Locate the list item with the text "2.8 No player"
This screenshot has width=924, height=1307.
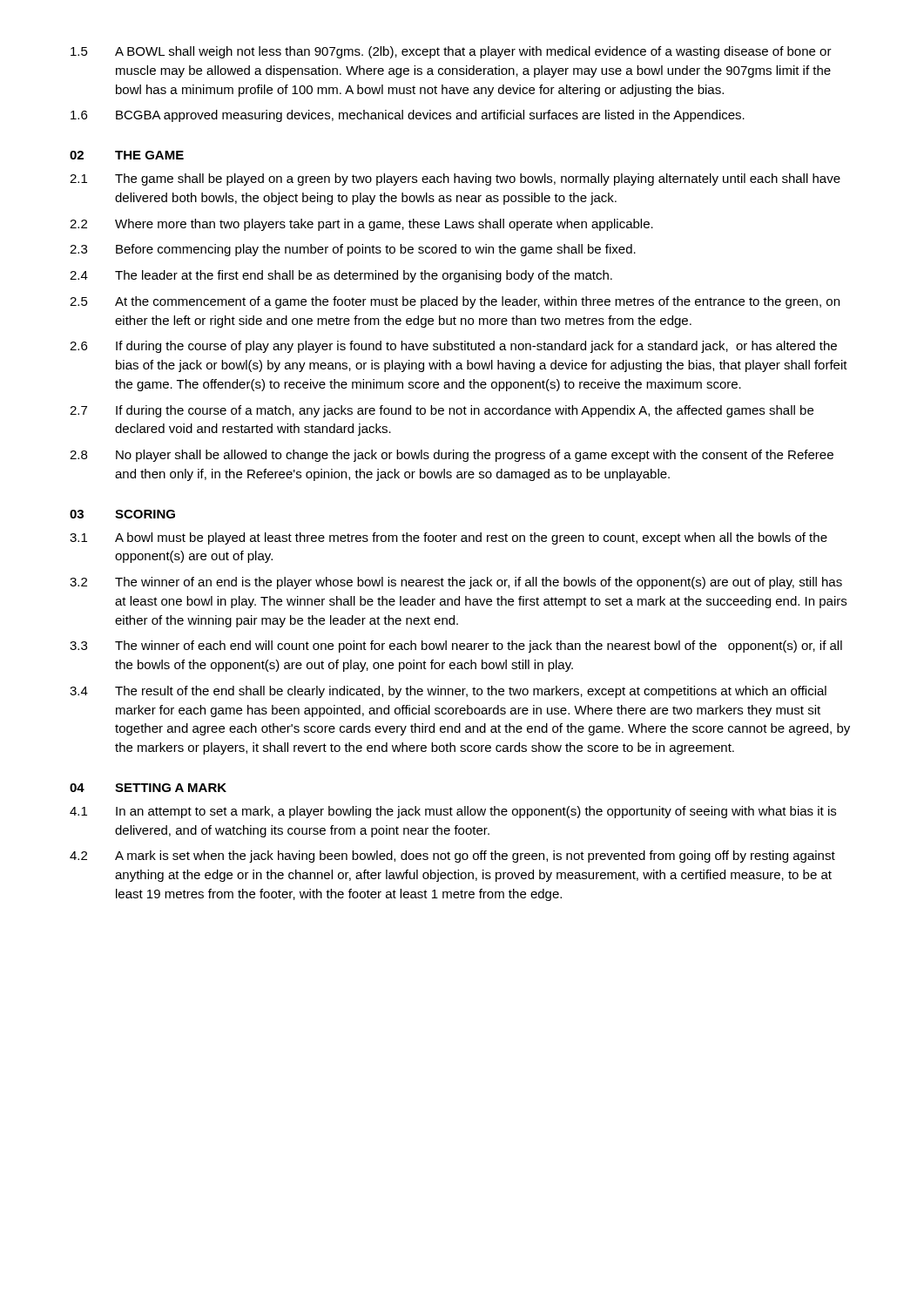[x=462, y=464]
